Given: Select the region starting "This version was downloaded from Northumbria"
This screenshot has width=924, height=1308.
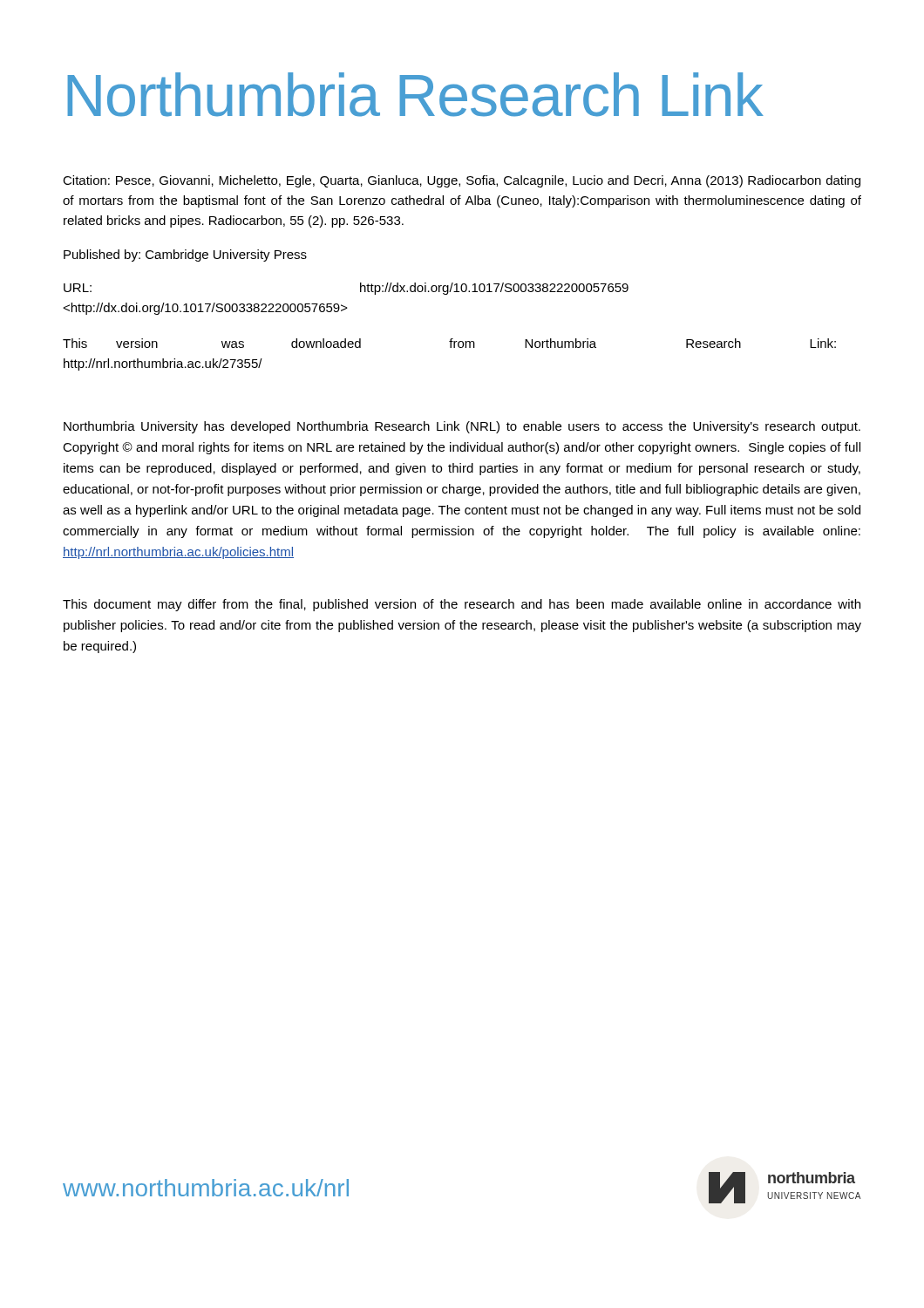Looking at the screenshot, I should click(x=462, y=353).
